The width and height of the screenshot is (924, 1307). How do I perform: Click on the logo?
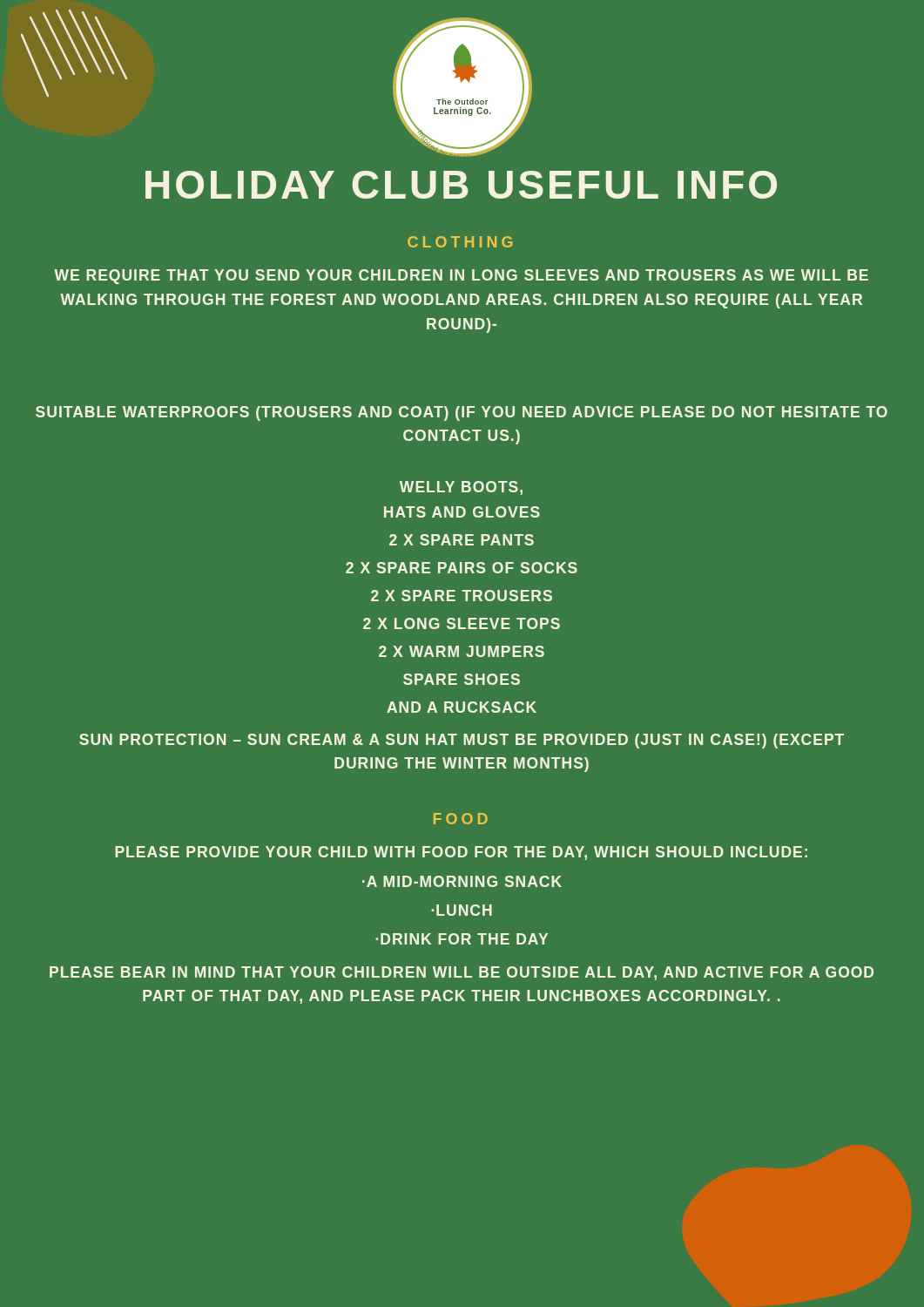point(462,87)
